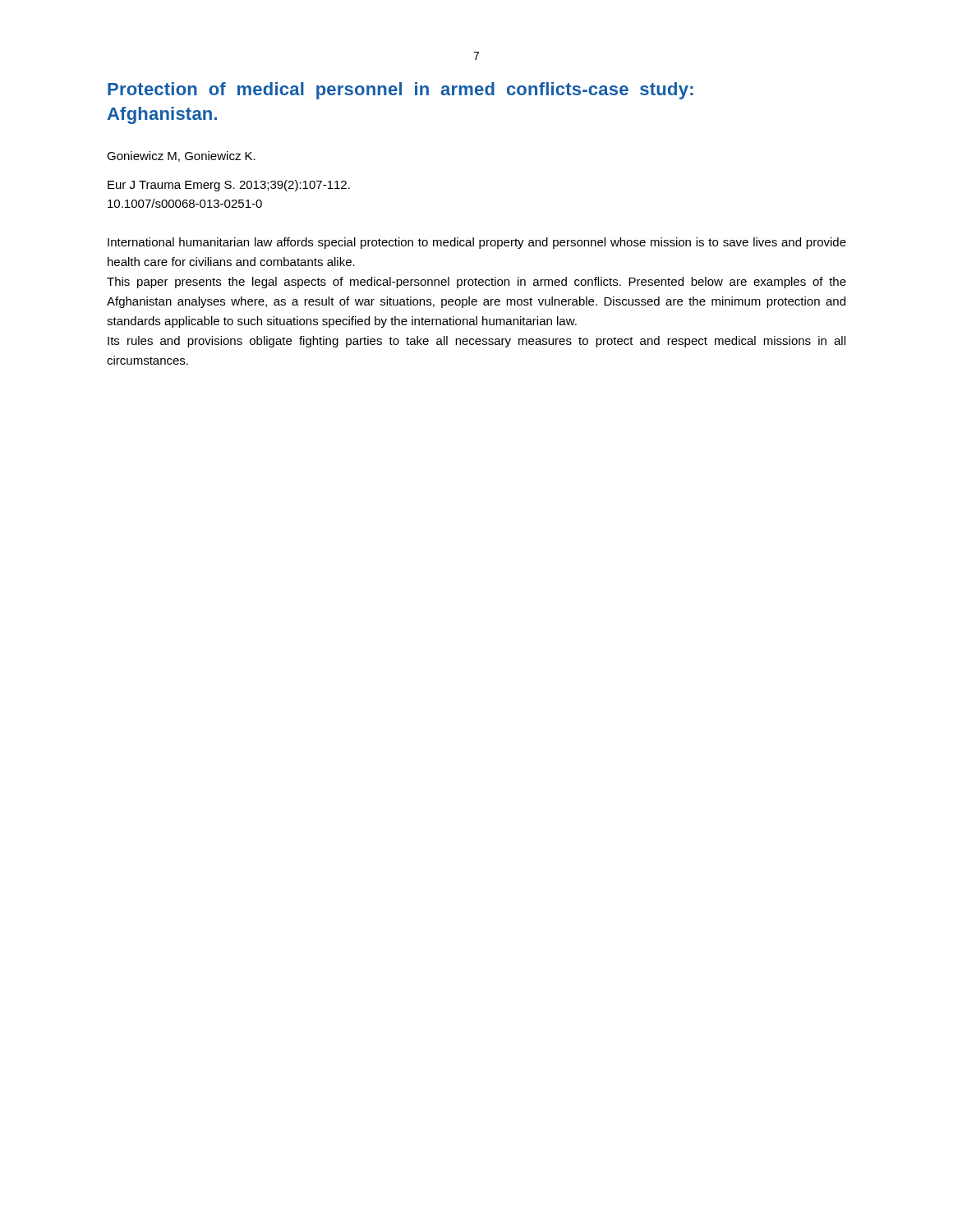Screen dimensions: 1232x953
Task: Select the passage starting "Protection of medical personnel"
Action: tap(401, 101)
